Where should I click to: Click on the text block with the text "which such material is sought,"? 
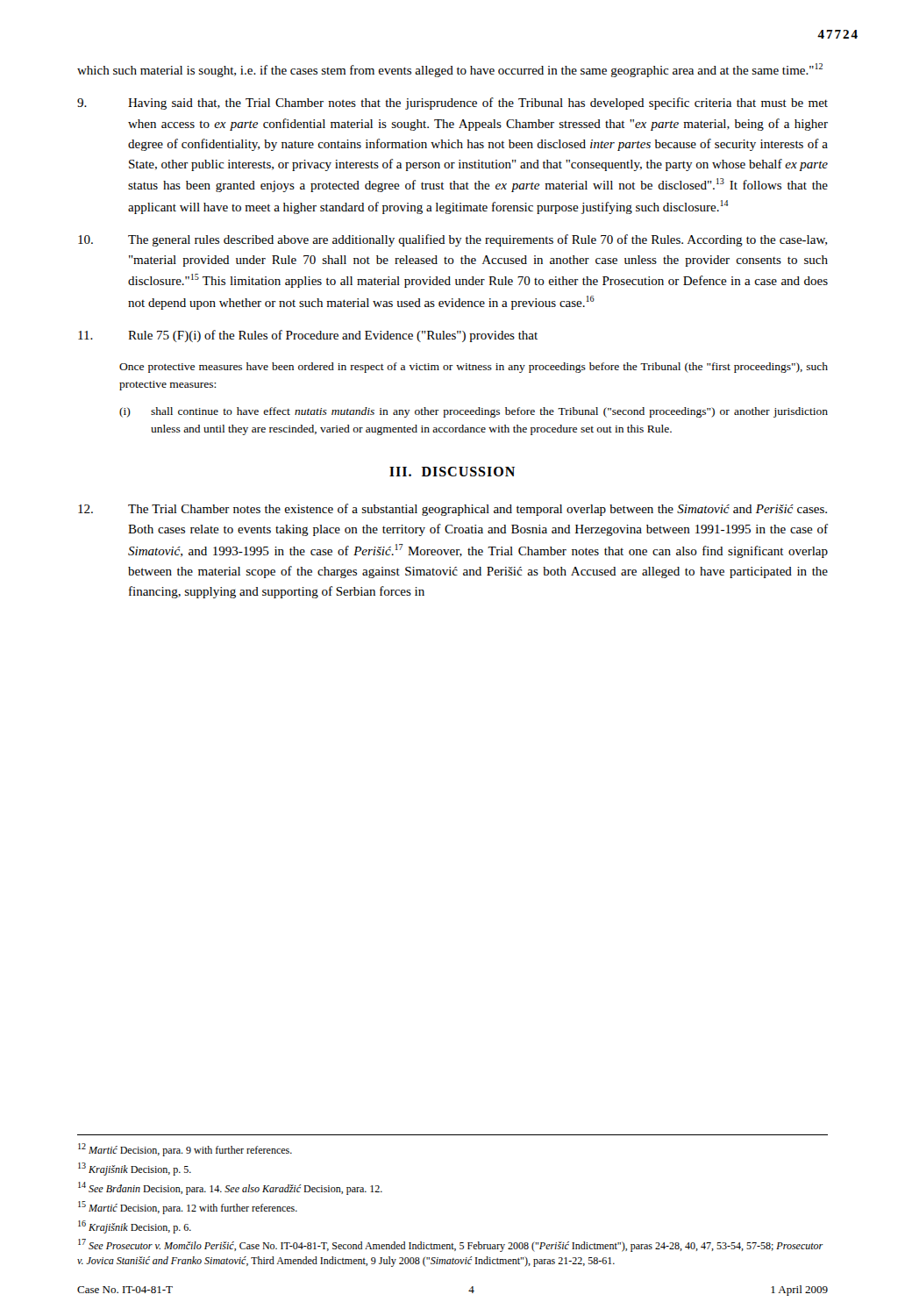coord(450,69)
